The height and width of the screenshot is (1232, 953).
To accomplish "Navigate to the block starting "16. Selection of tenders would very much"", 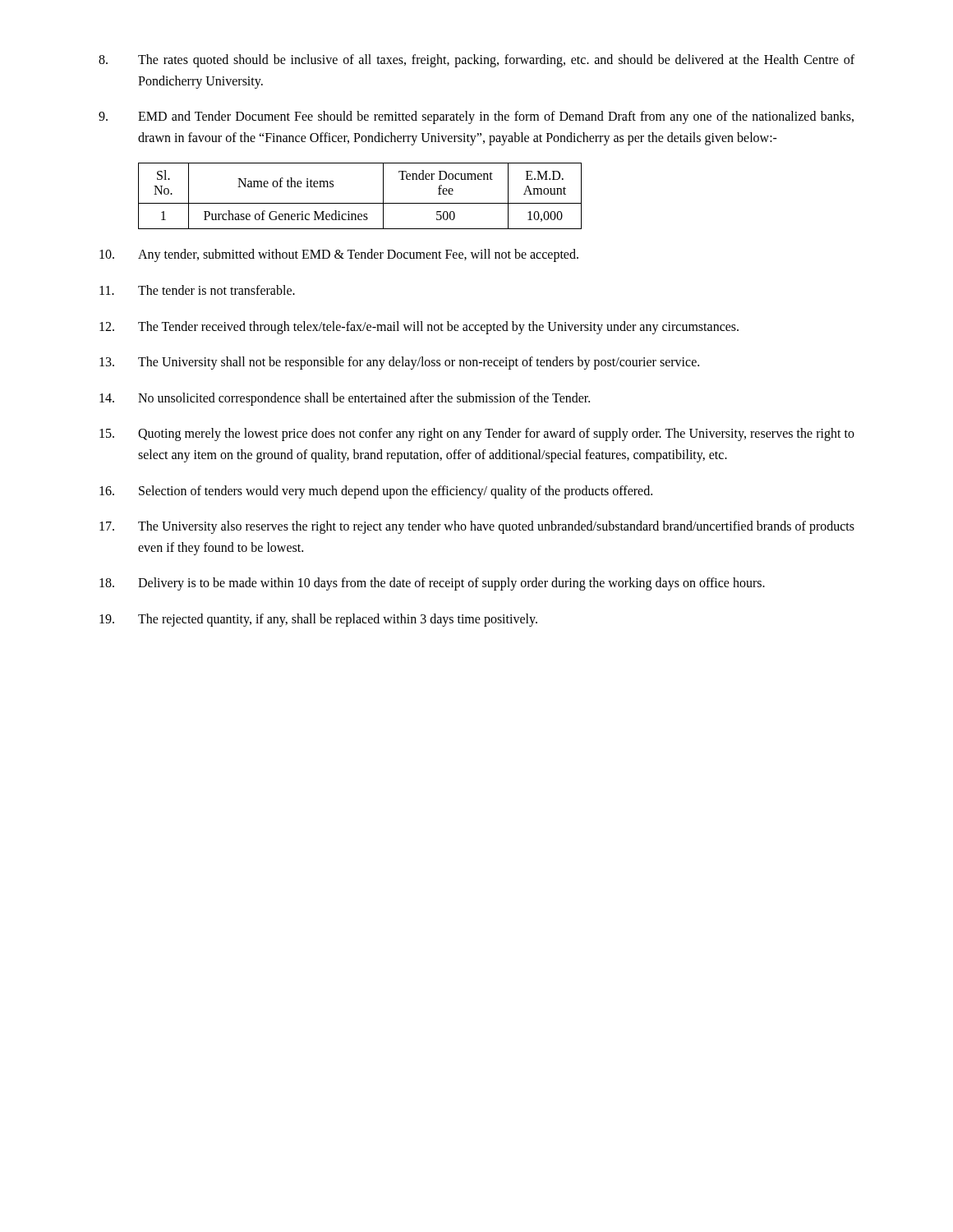I will [476, 491].
